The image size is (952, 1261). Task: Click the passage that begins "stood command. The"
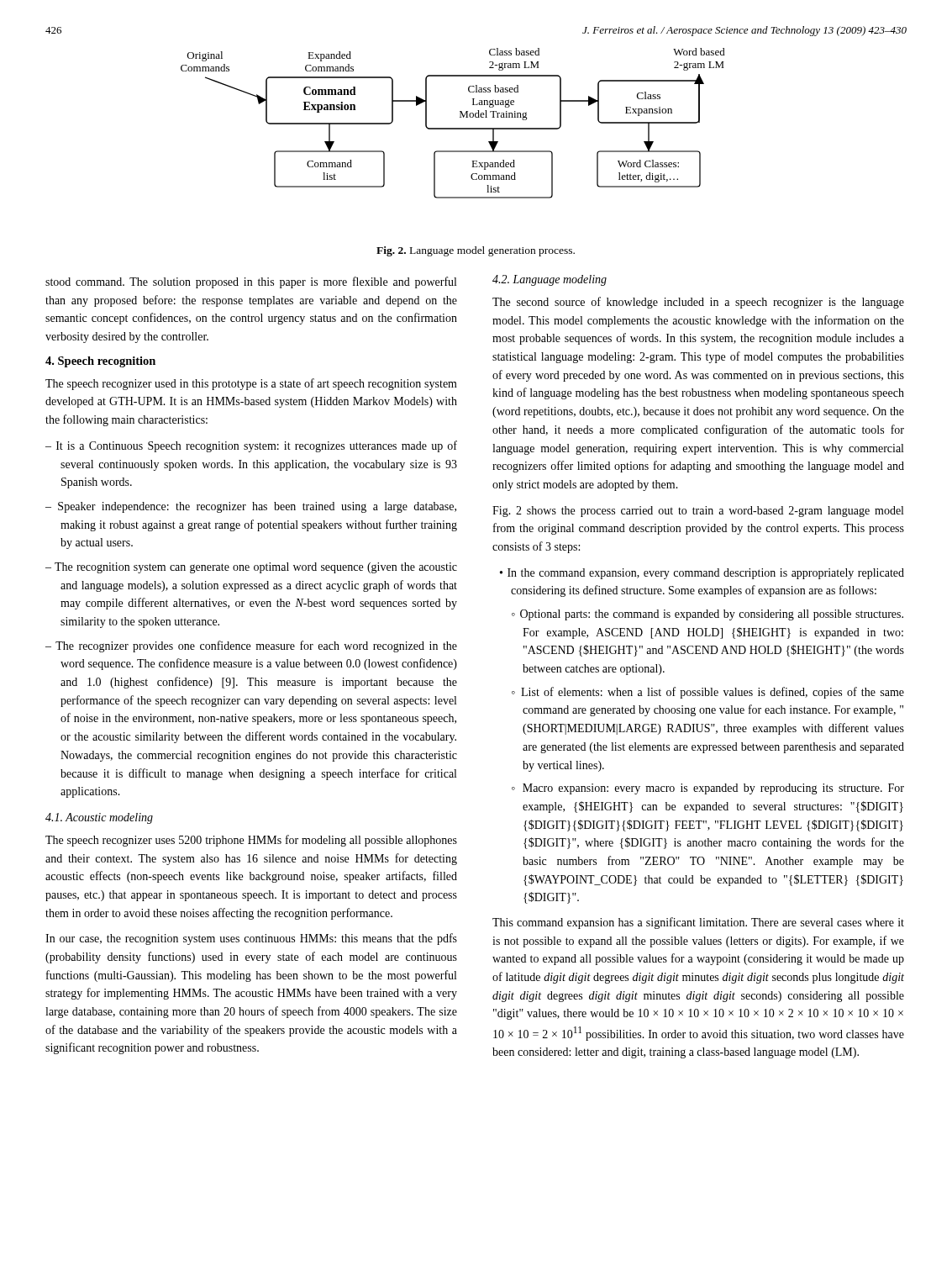click(x=251, y=310)
